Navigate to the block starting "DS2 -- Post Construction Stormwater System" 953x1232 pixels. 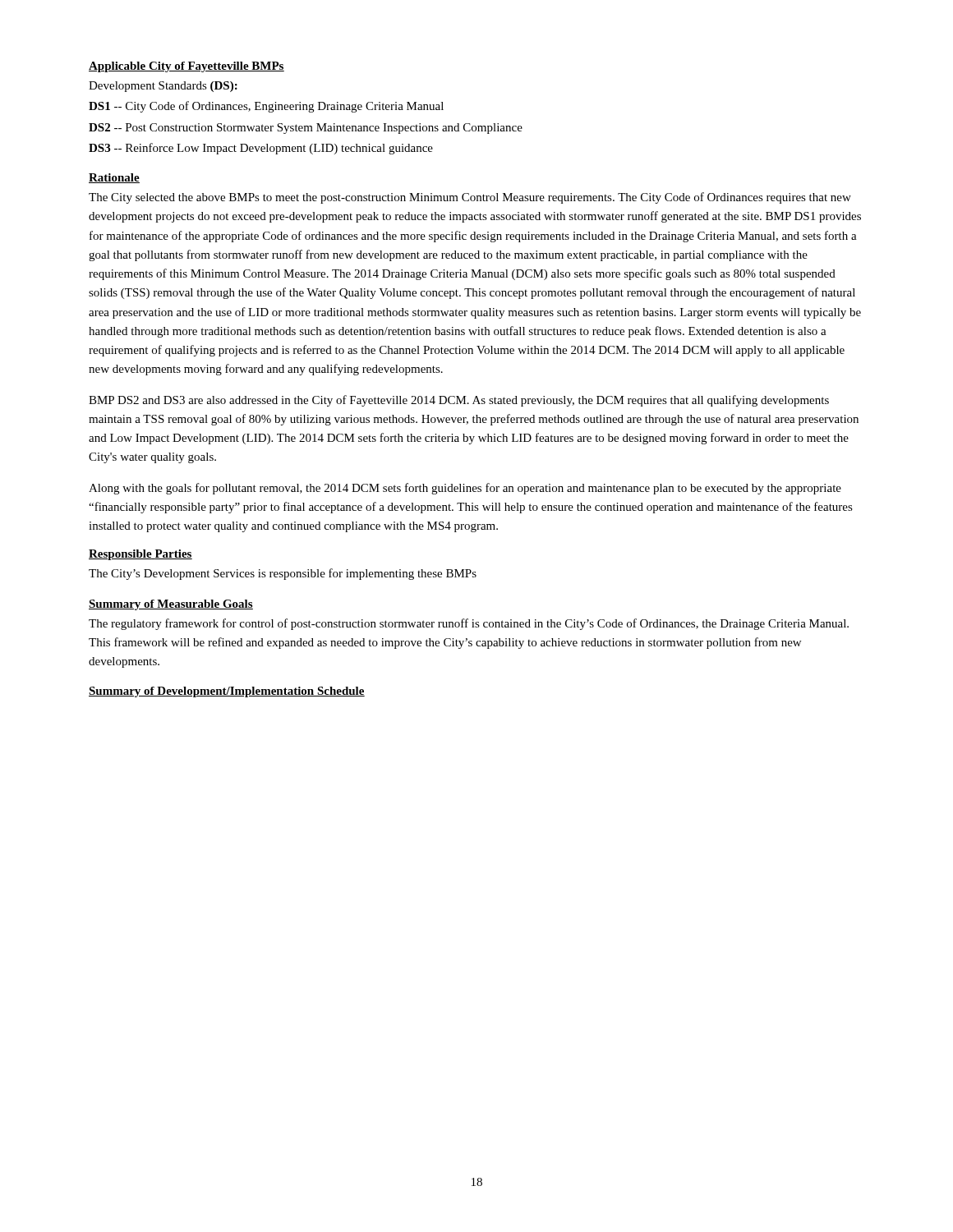[x=306, y=127]
